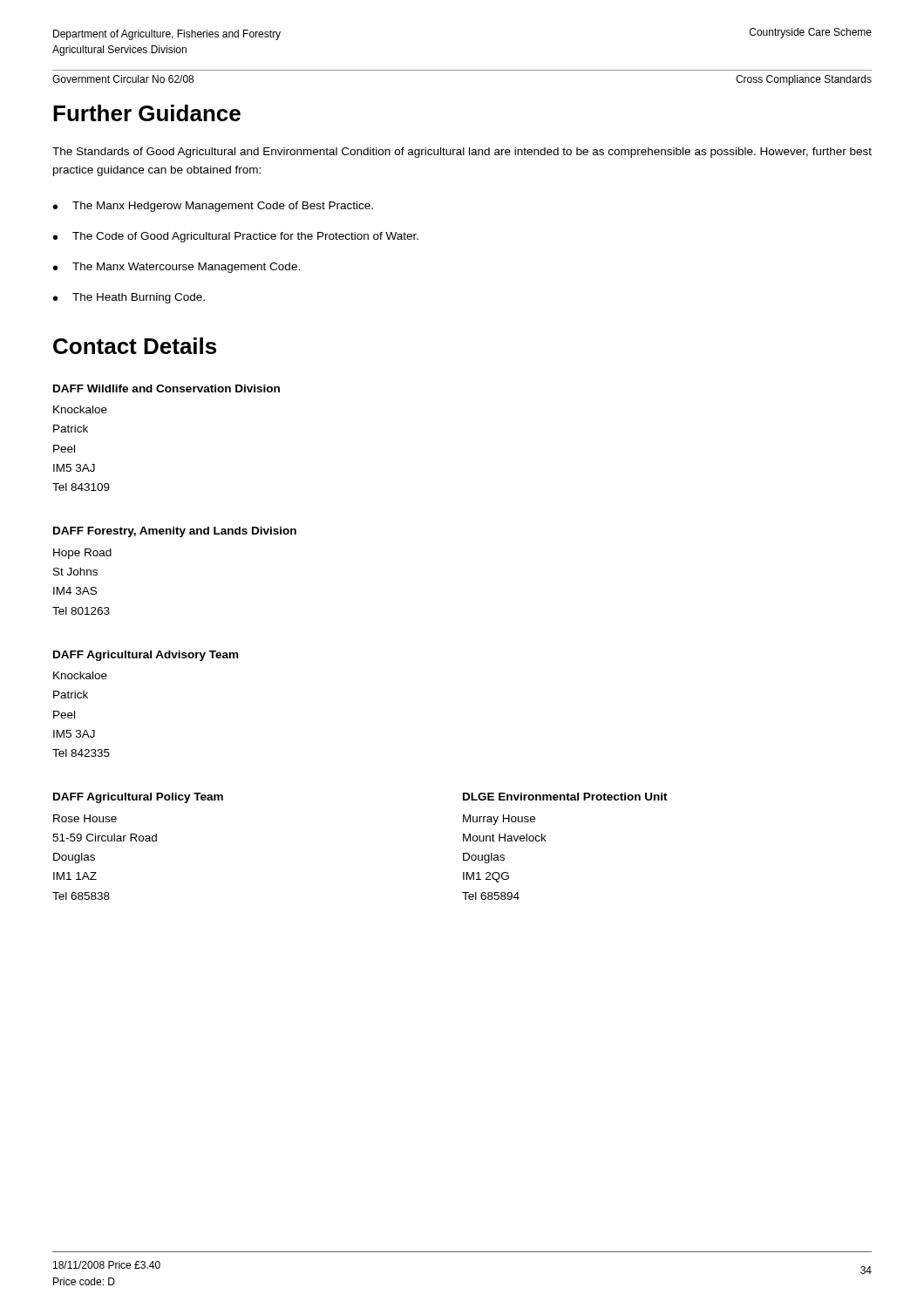Point to the block beginning "DAFF Agricultural Advisory Team Knockaloe Patrick"
The height and width of the screenshot is (1308, 924).
pos(146,656)
